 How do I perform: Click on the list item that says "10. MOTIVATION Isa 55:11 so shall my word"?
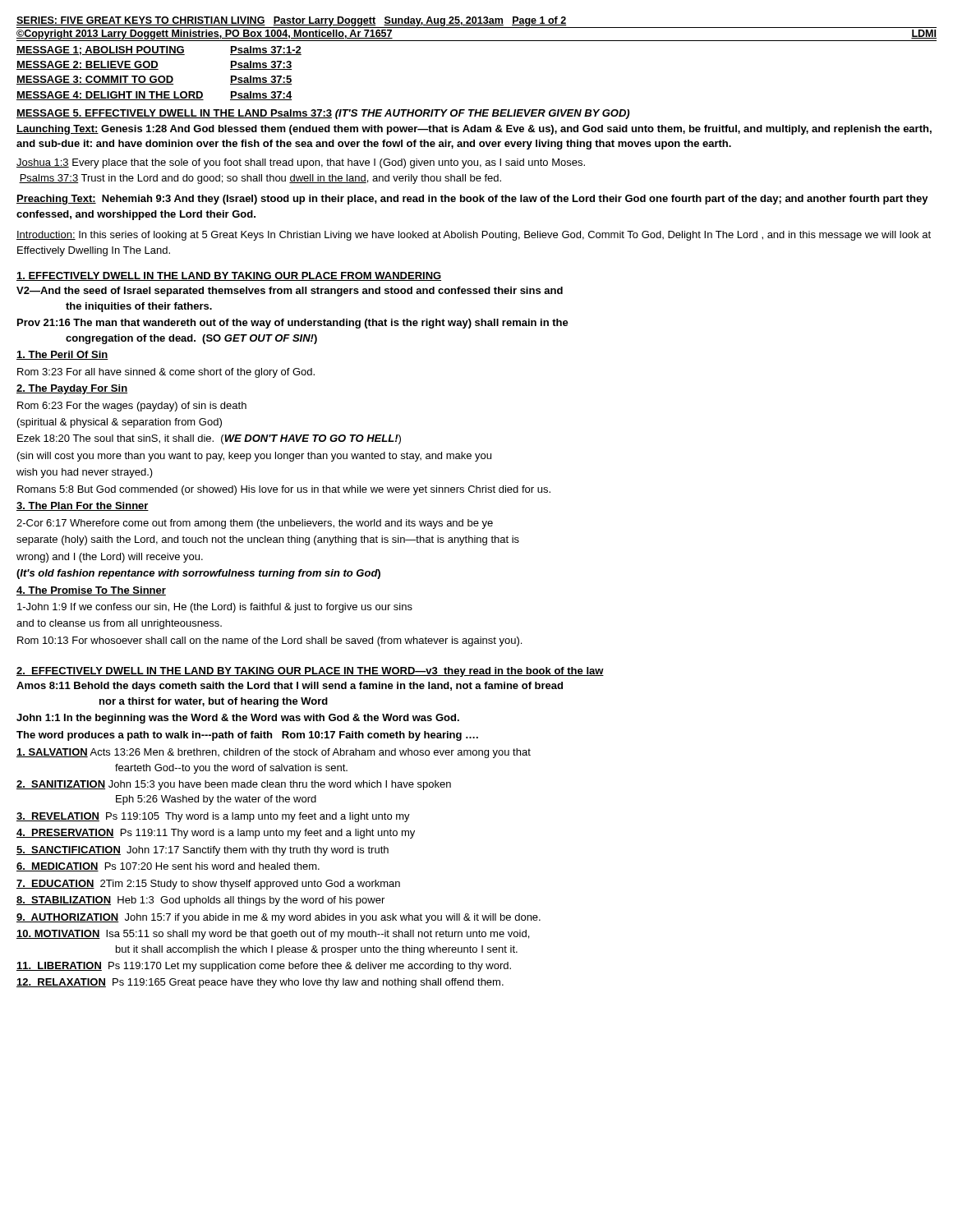(x=273, y=941)
